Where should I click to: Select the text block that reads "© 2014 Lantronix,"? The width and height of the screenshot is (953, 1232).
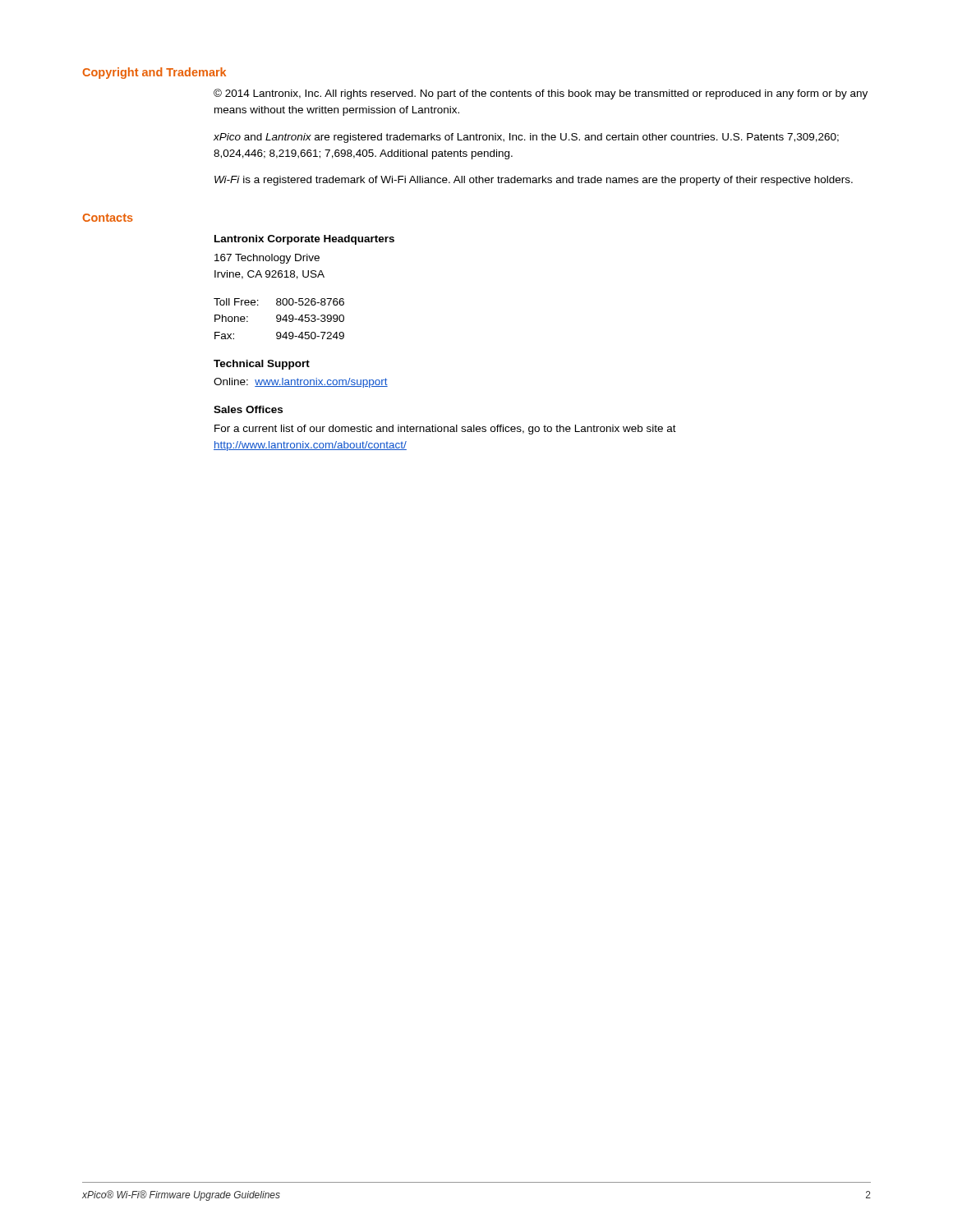541,102
